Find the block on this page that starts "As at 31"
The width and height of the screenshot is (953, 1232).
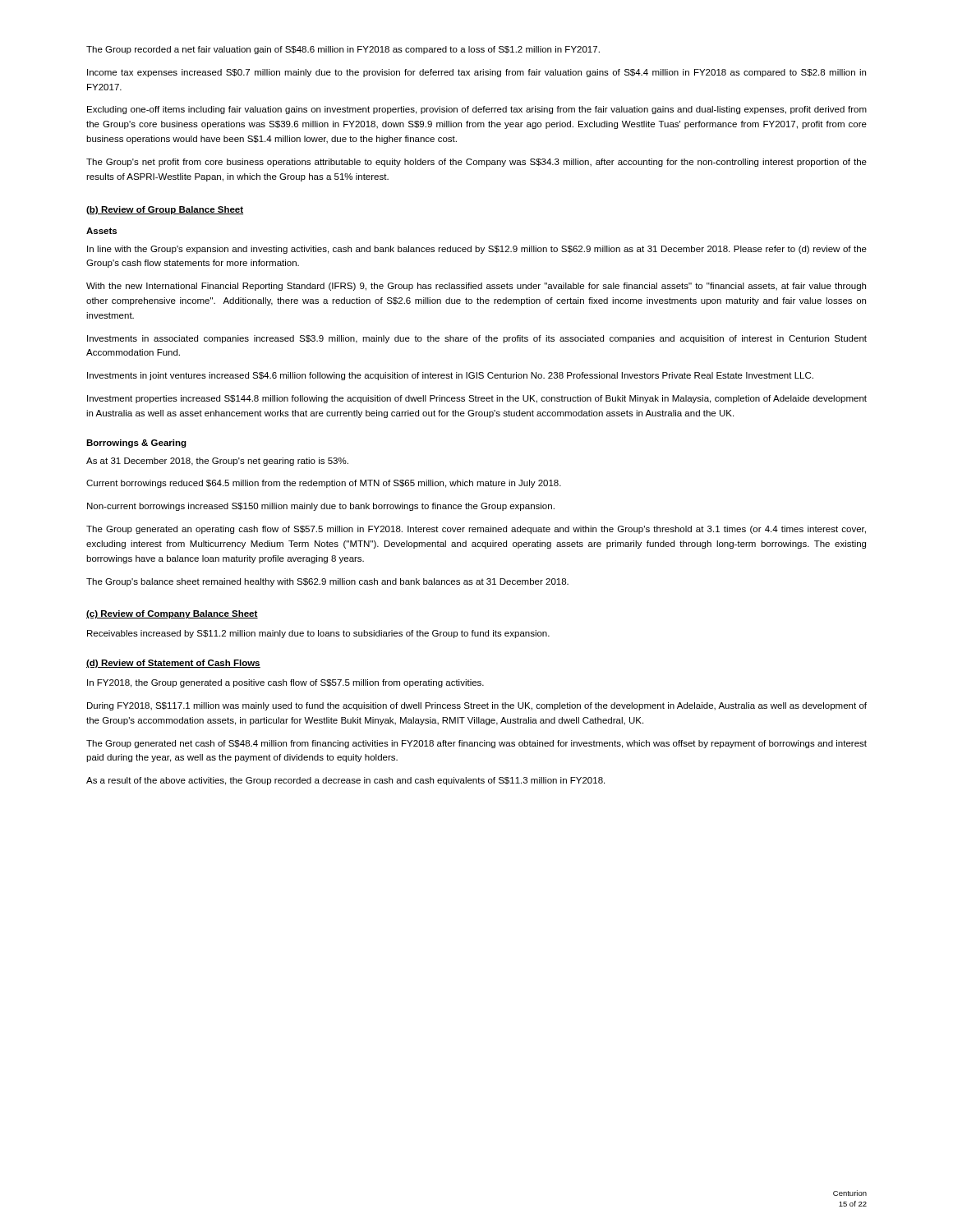pos(218,461)
